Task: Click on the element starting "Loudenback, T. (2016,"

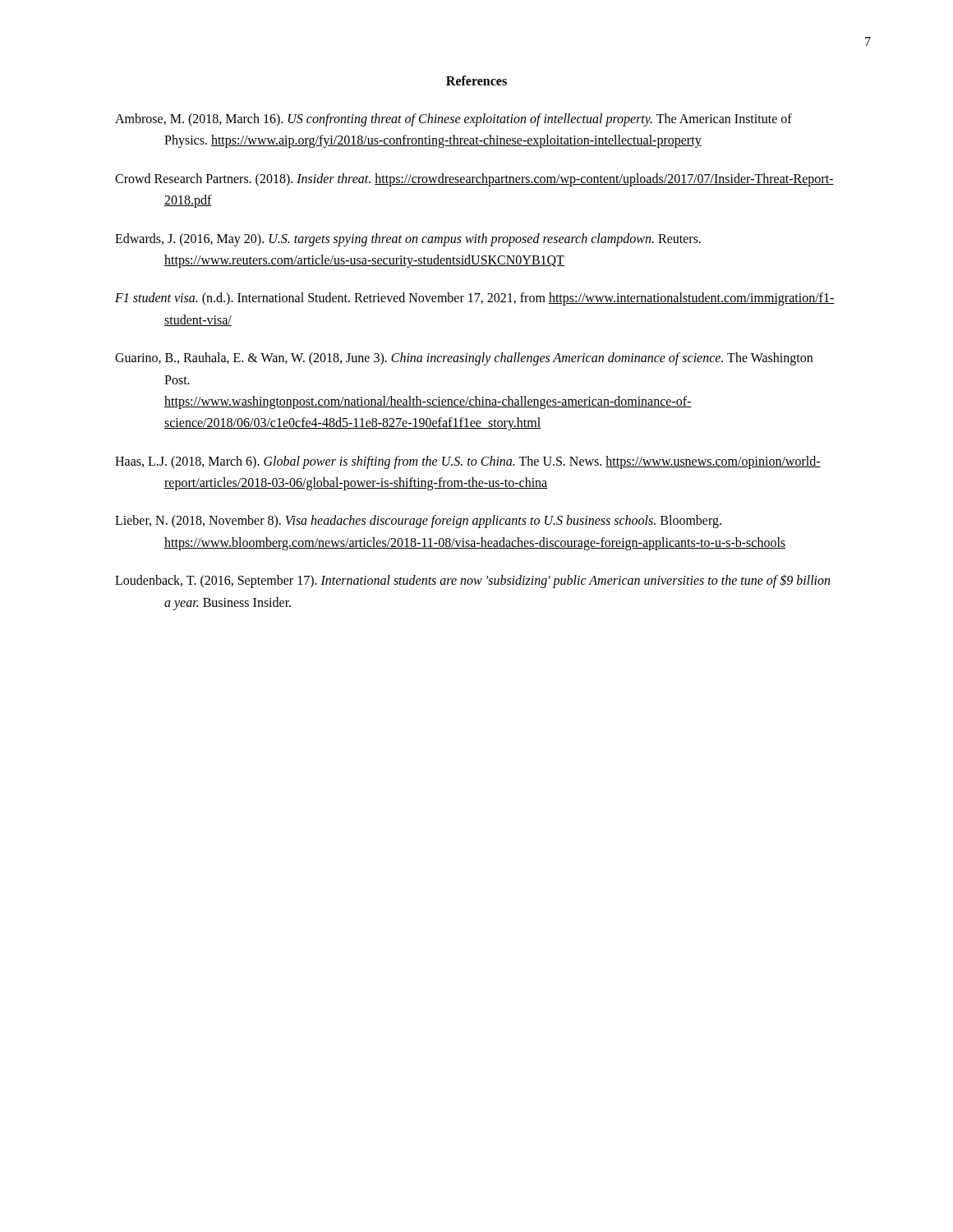Action: [x=476, y=592]
